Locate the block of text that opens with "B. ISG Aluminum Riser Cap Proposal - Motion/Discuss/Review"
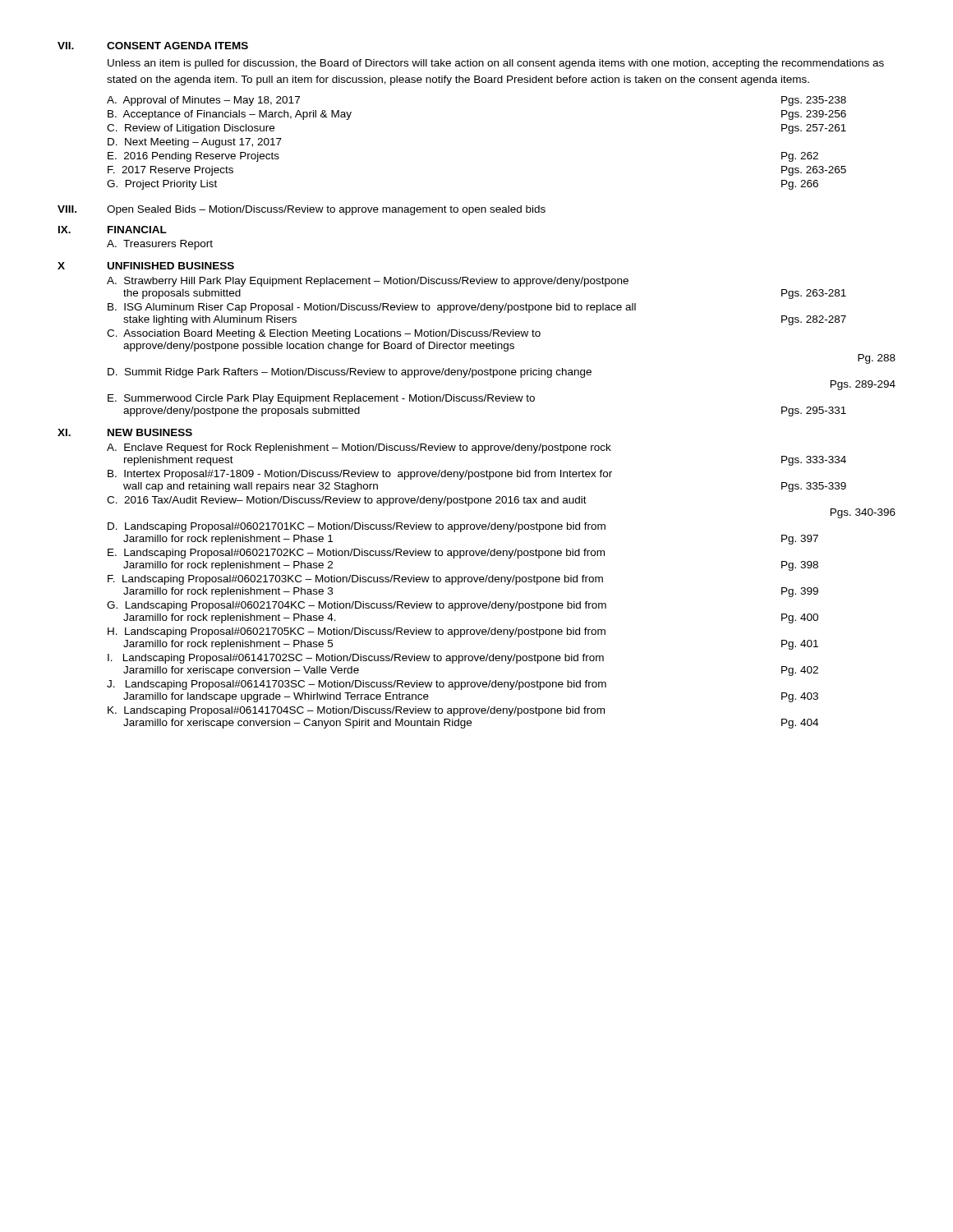 [501, 313]
